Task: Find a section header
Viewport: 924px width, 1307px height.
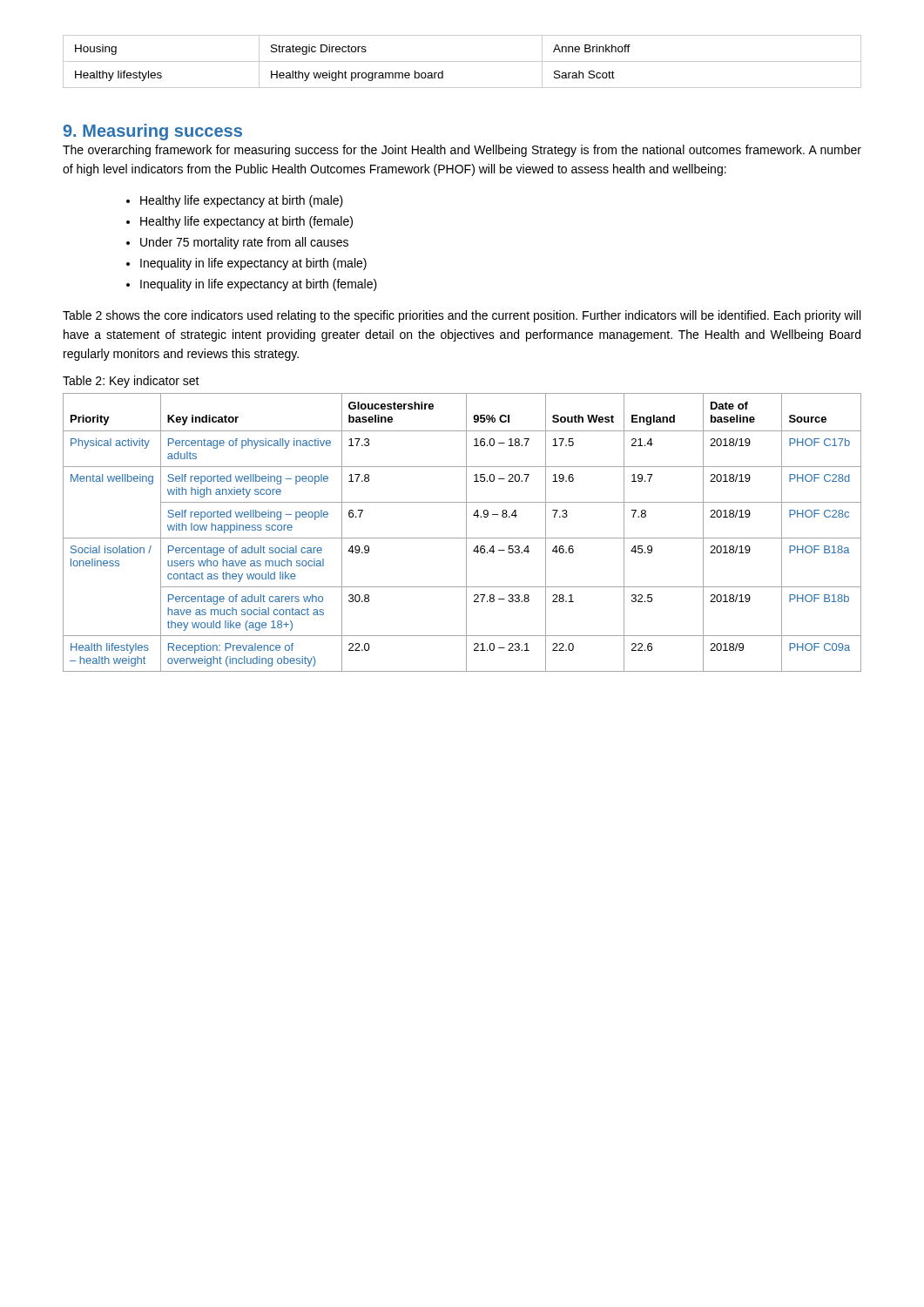Action: 153,131
